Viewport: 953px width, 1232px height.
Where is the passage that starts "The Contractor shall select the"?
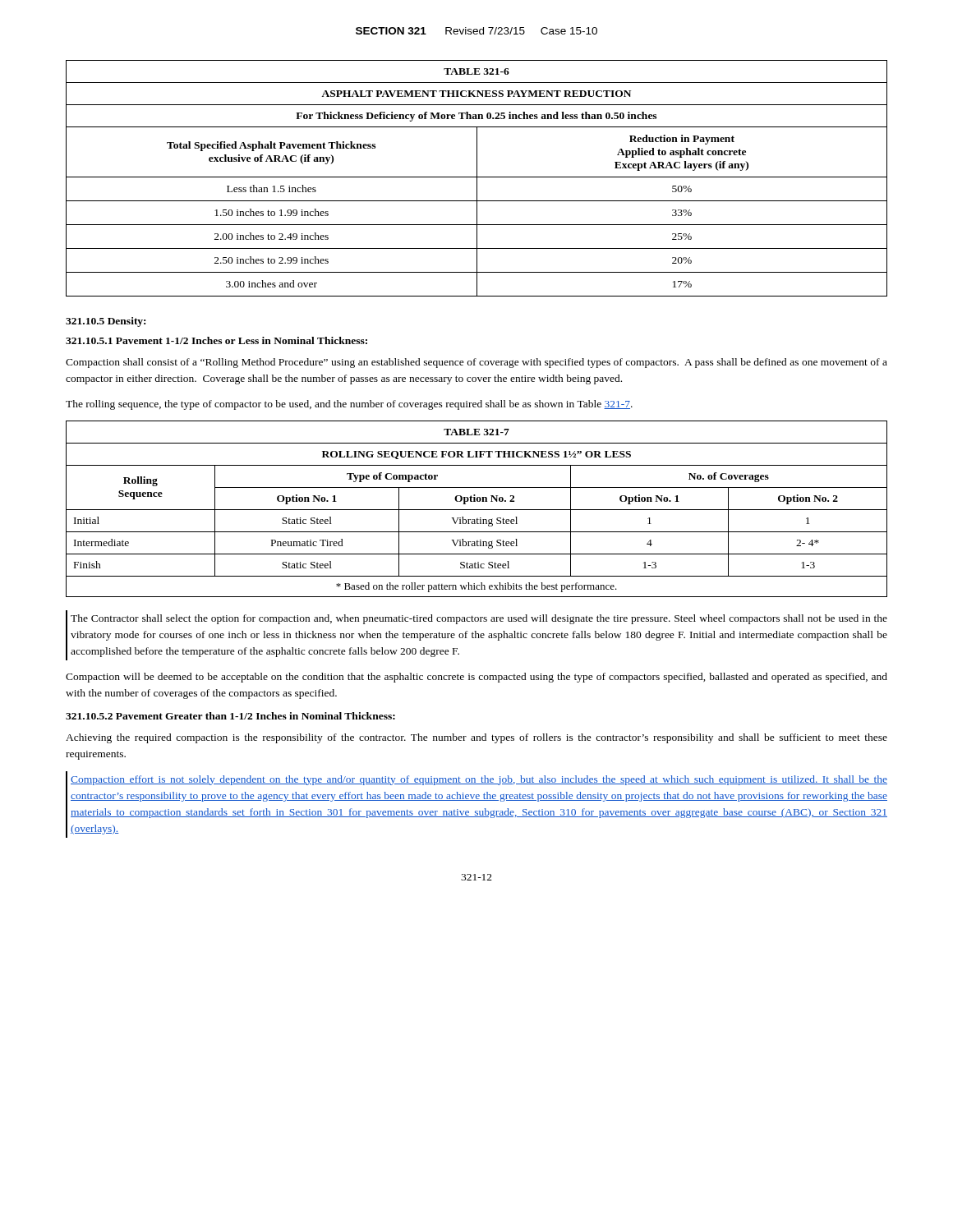click(479, 634)
